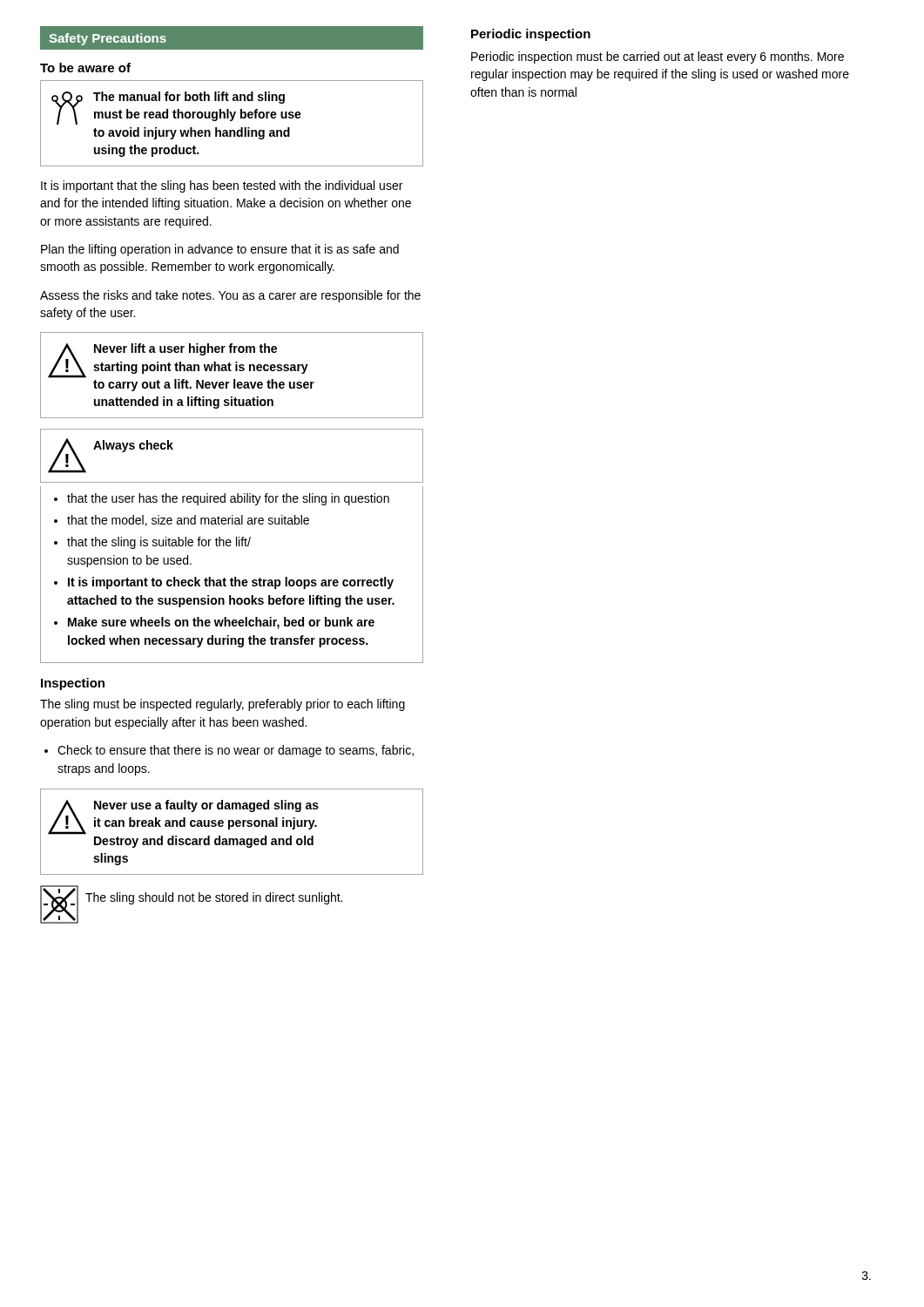Find the element starting "The sling must be"
This screenshot has width=924, height=1307.
click(x=223, y=713)
